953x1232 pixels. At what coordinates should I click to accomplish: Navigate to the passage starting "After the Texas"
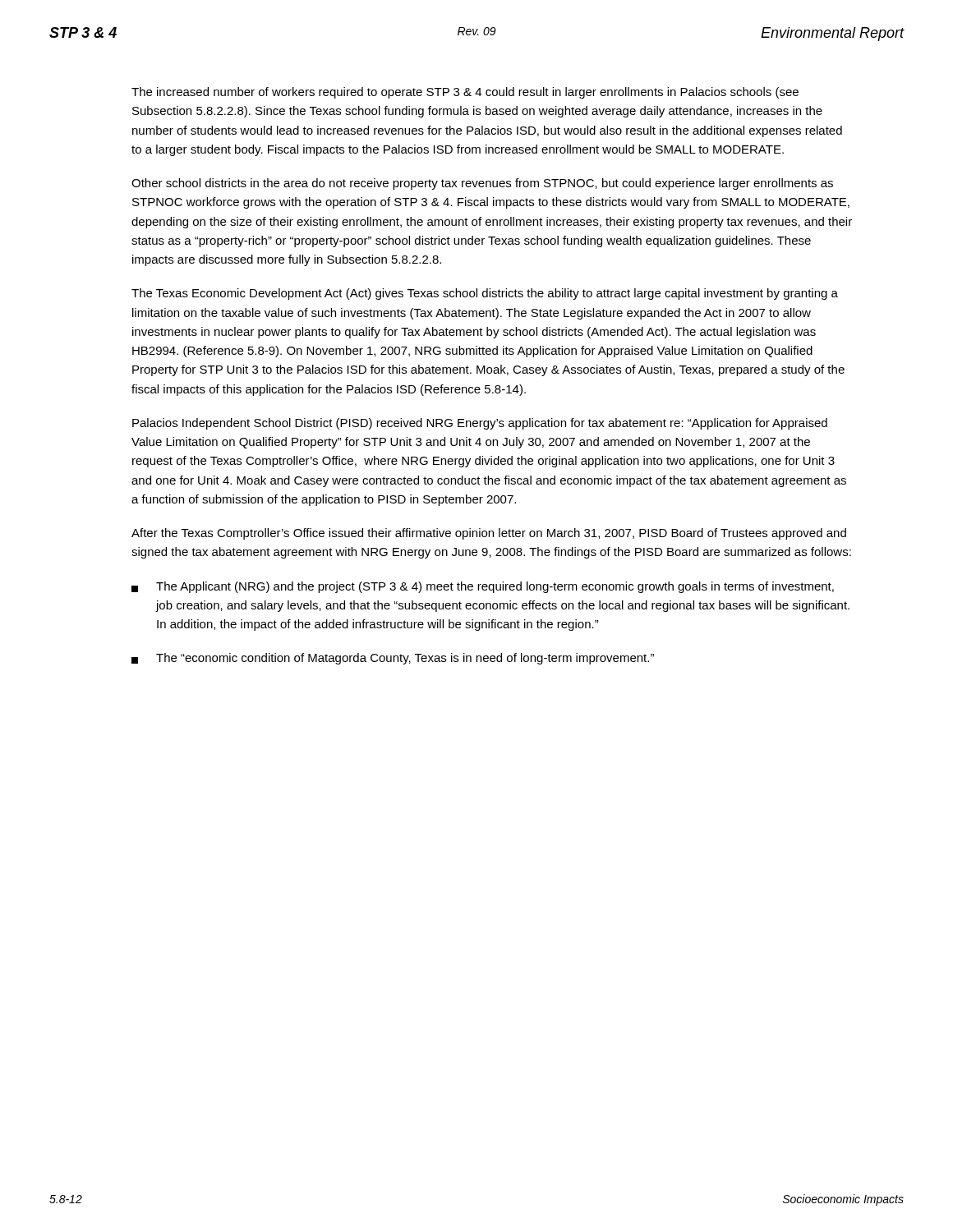[x=492, y=542]
